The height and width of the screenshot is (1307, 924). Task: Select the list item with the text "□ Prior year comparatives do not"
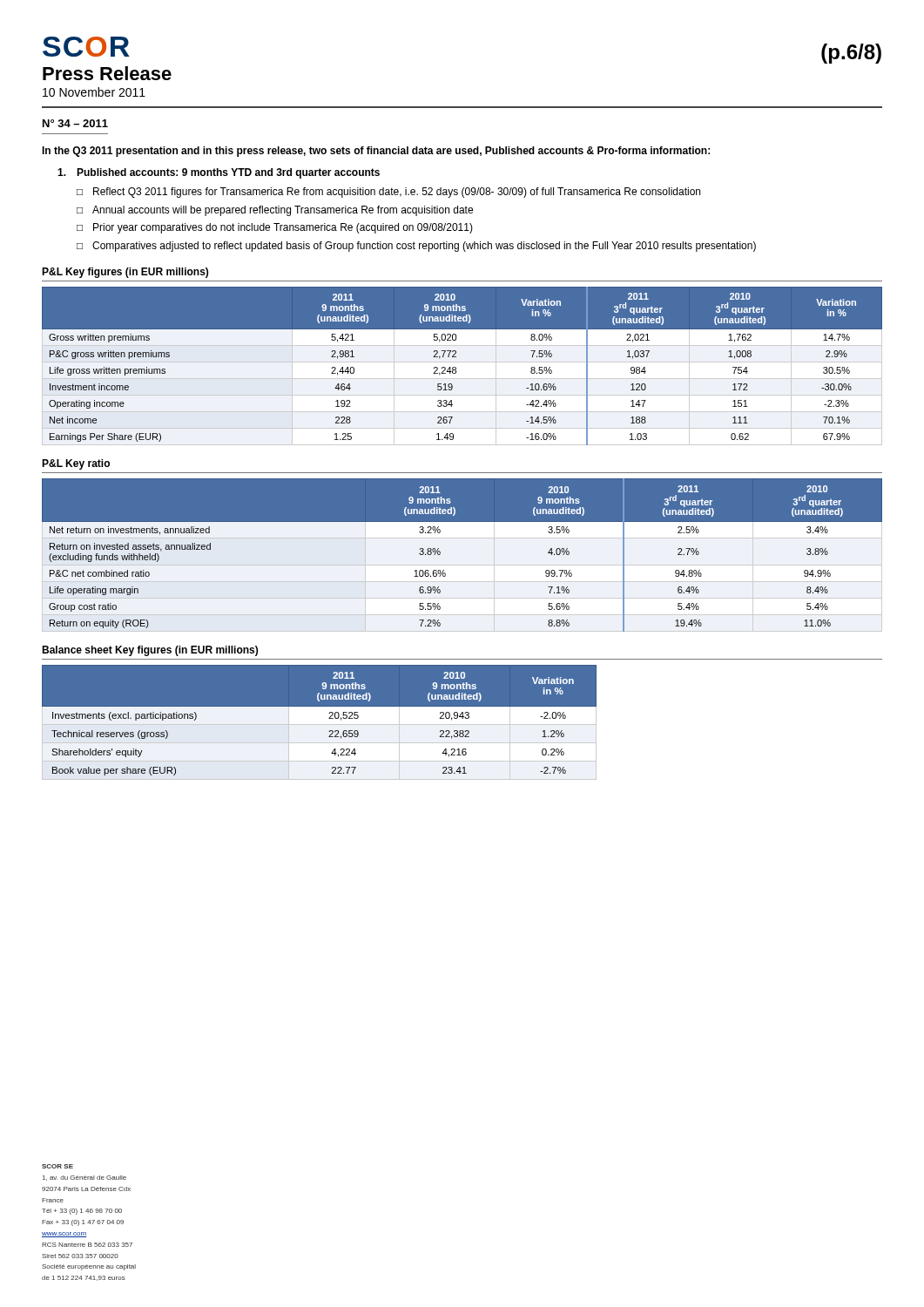click(275, 228)
